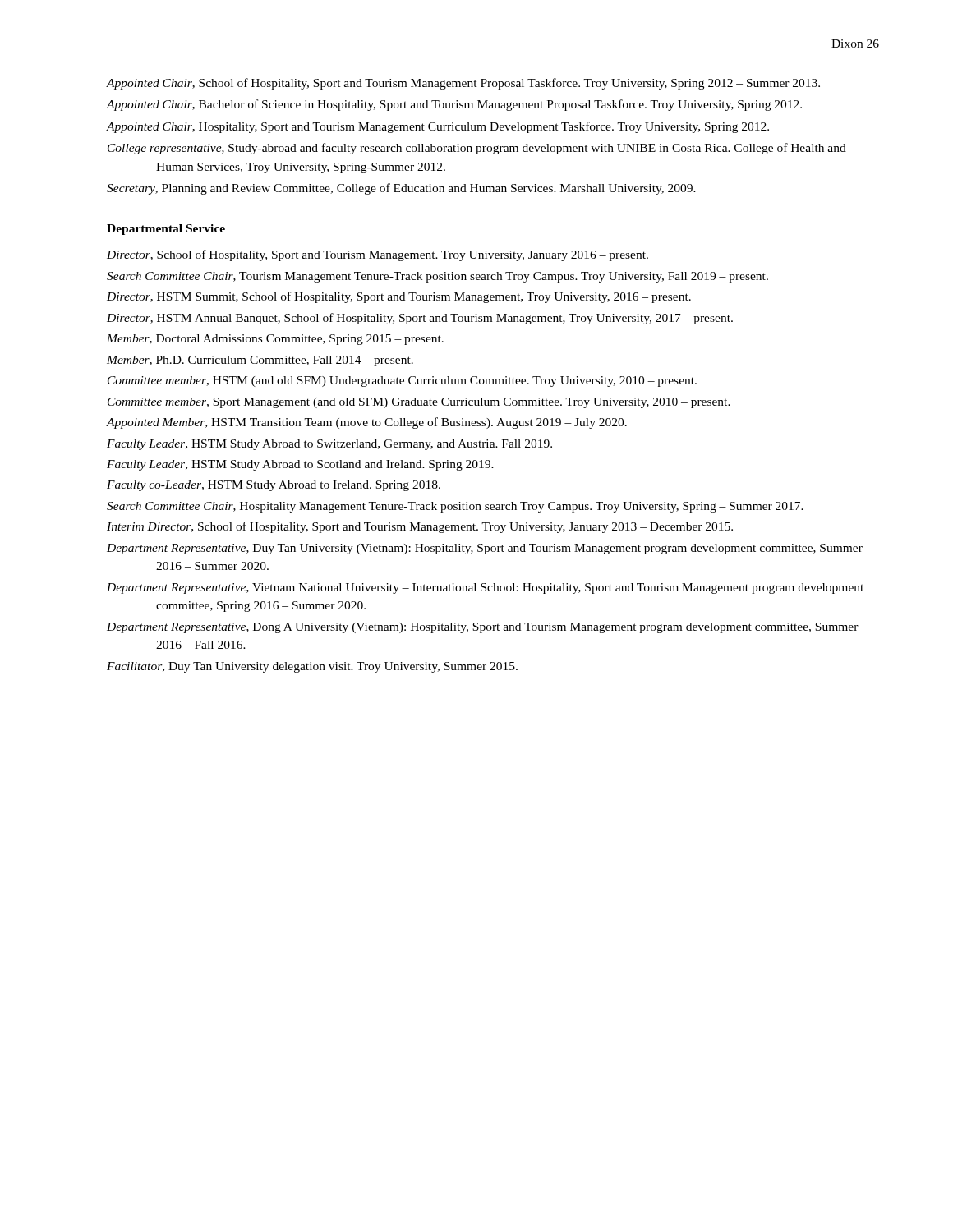The image size is (953, 1232).
Task: Click on the element starting "Department Representative, Dong A University (Vietnam):"
Action: [x=482, y=635]
